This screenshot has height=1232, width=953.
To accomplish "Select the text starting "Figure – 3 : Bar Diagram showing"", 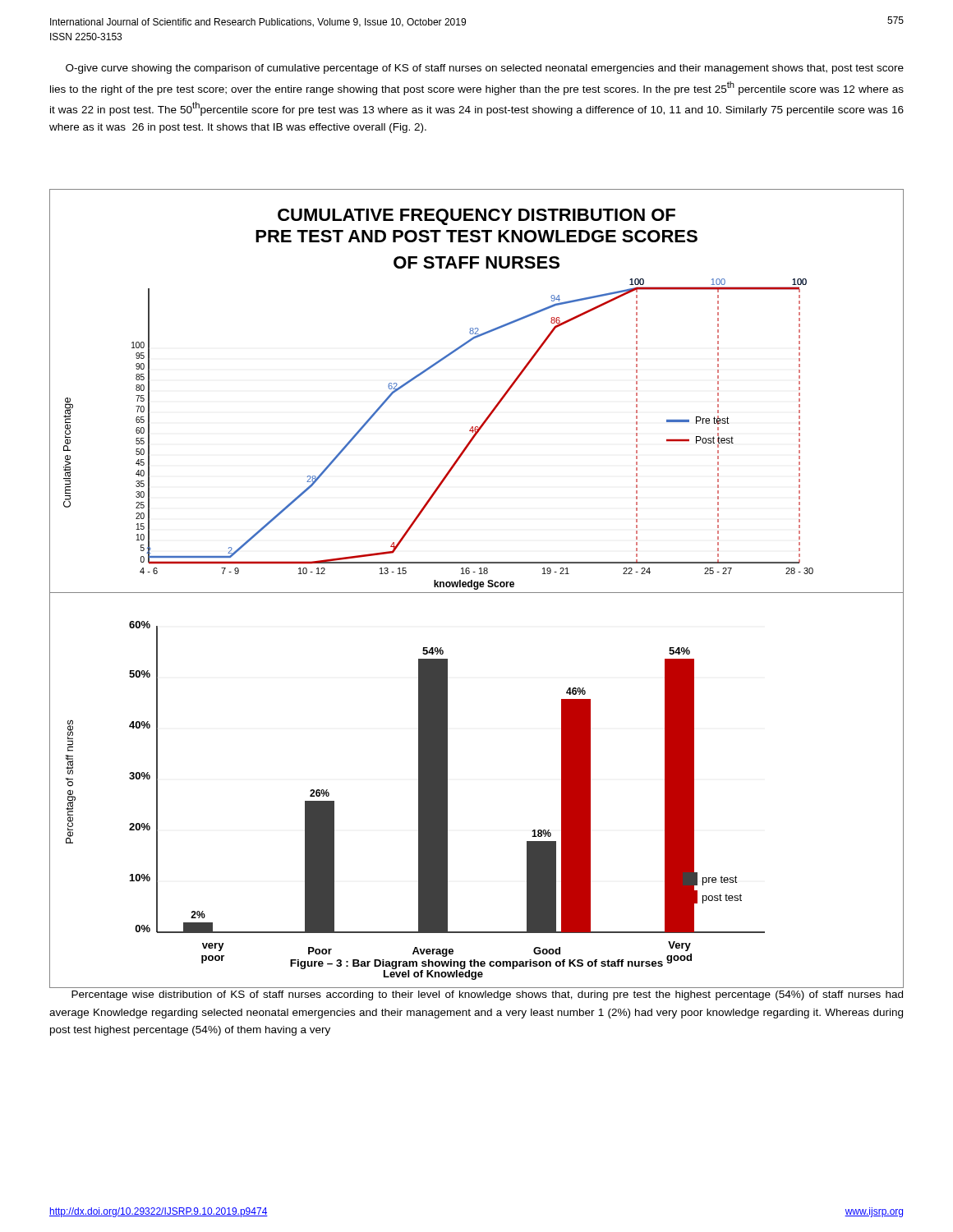I will coord(476,963).
